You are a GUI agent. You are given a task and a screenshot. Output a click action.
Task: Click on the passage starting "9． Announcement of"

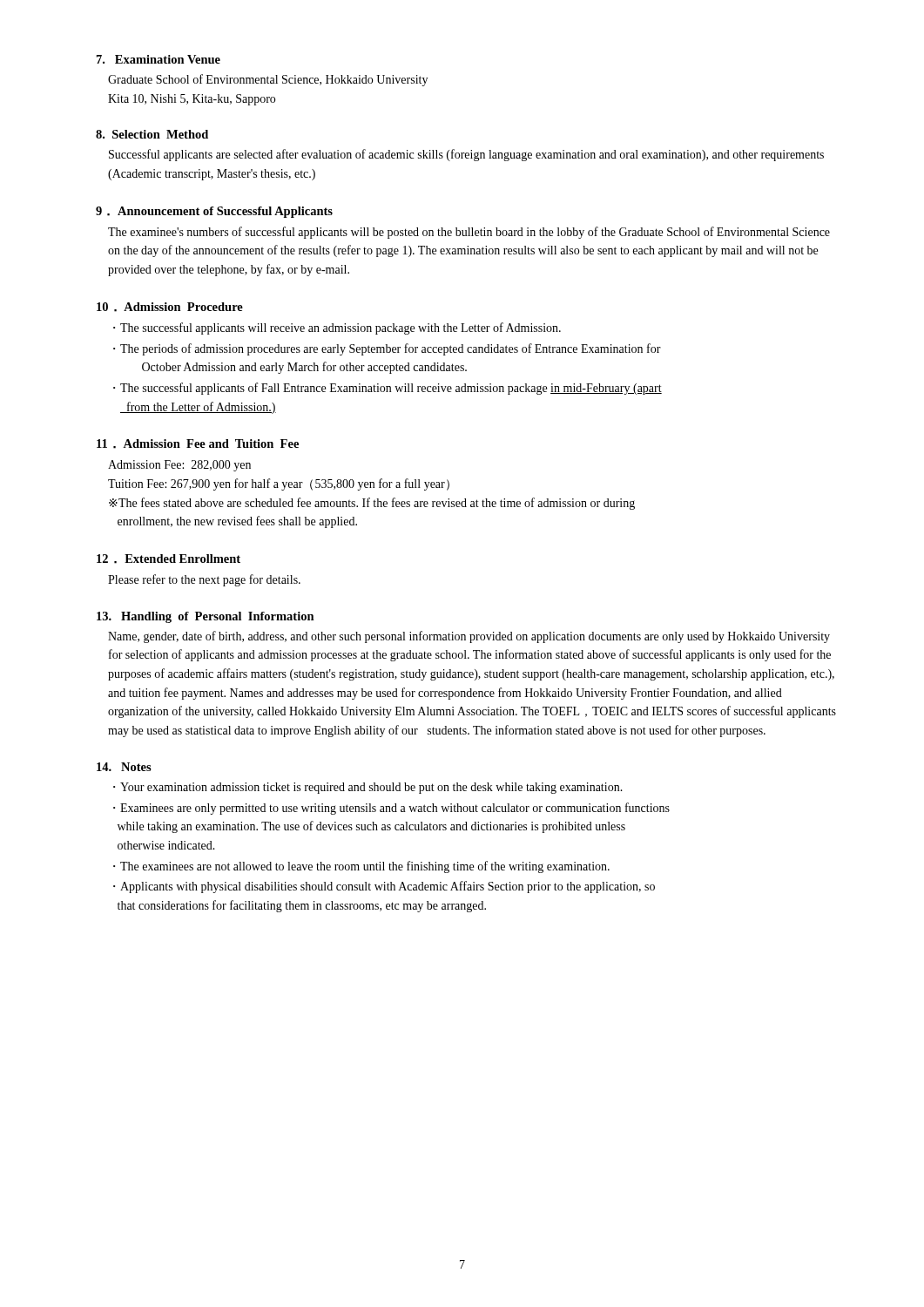click(214, 211)
